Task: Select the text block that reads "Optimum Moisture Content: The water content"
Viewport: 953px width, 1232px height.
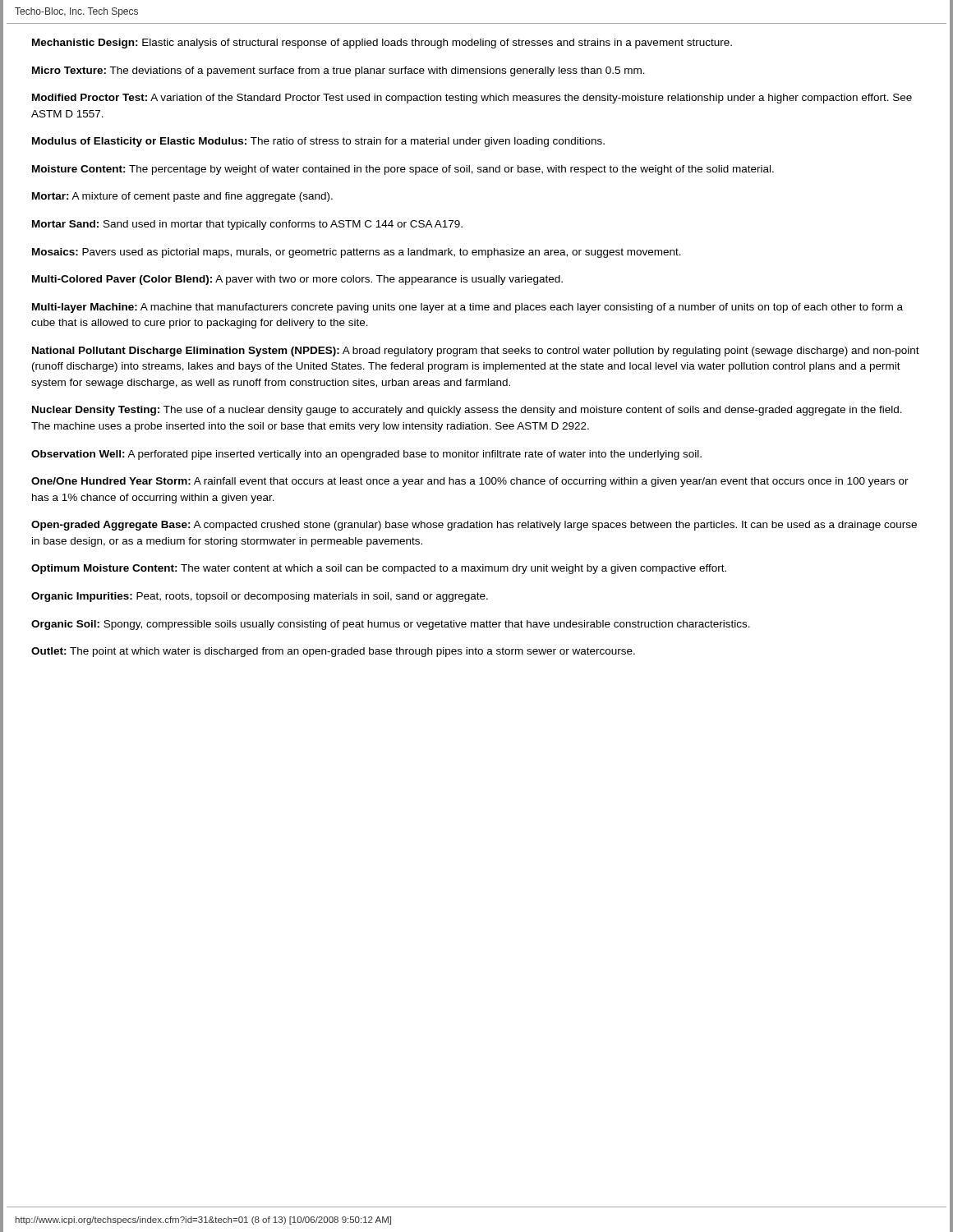Action: click(379, 568)
